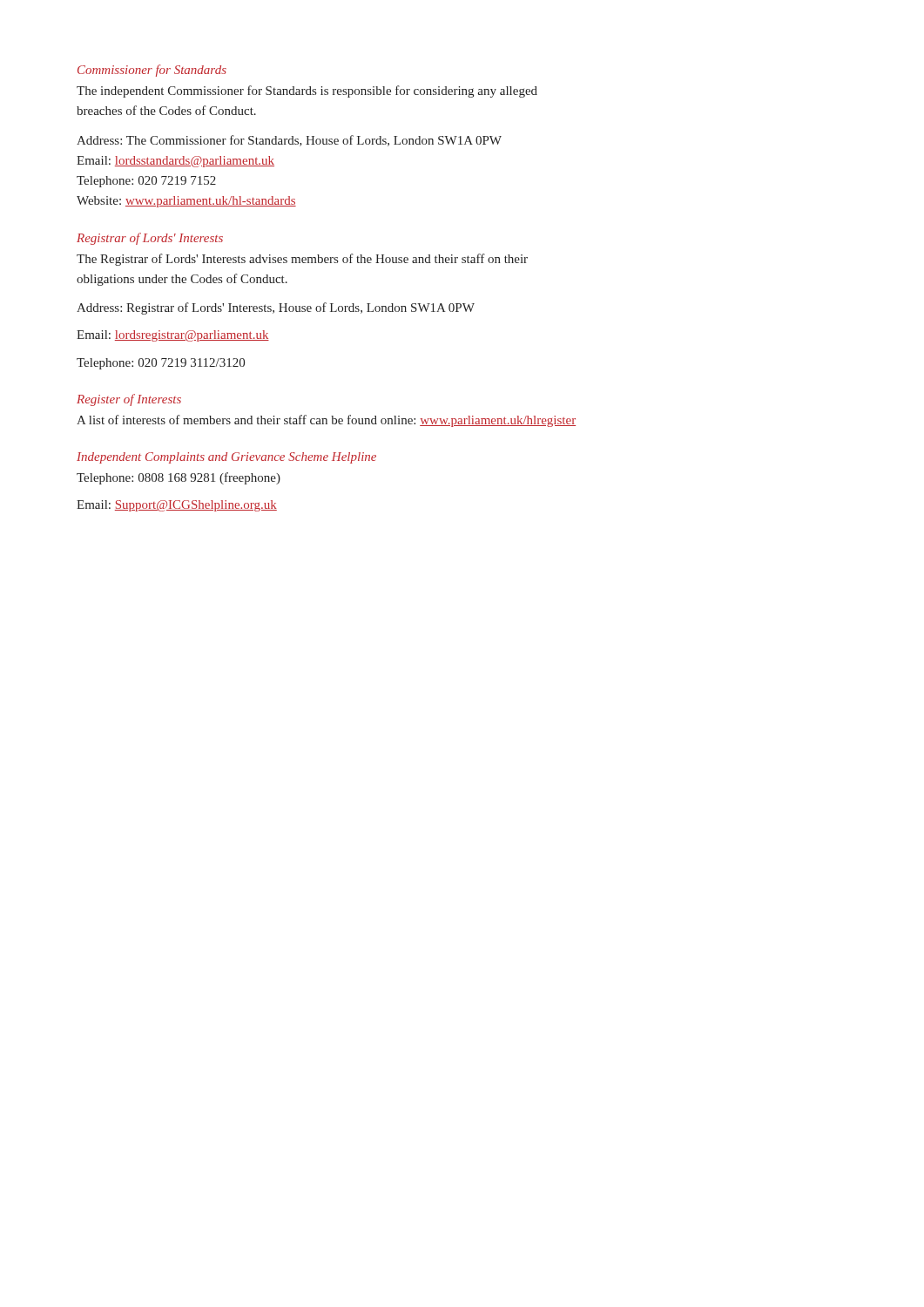The height and width of the screenshot is (1307, 924).
Task: Find the element starting "Telephone: 0808 168 9281"
Action: (179, 478)
